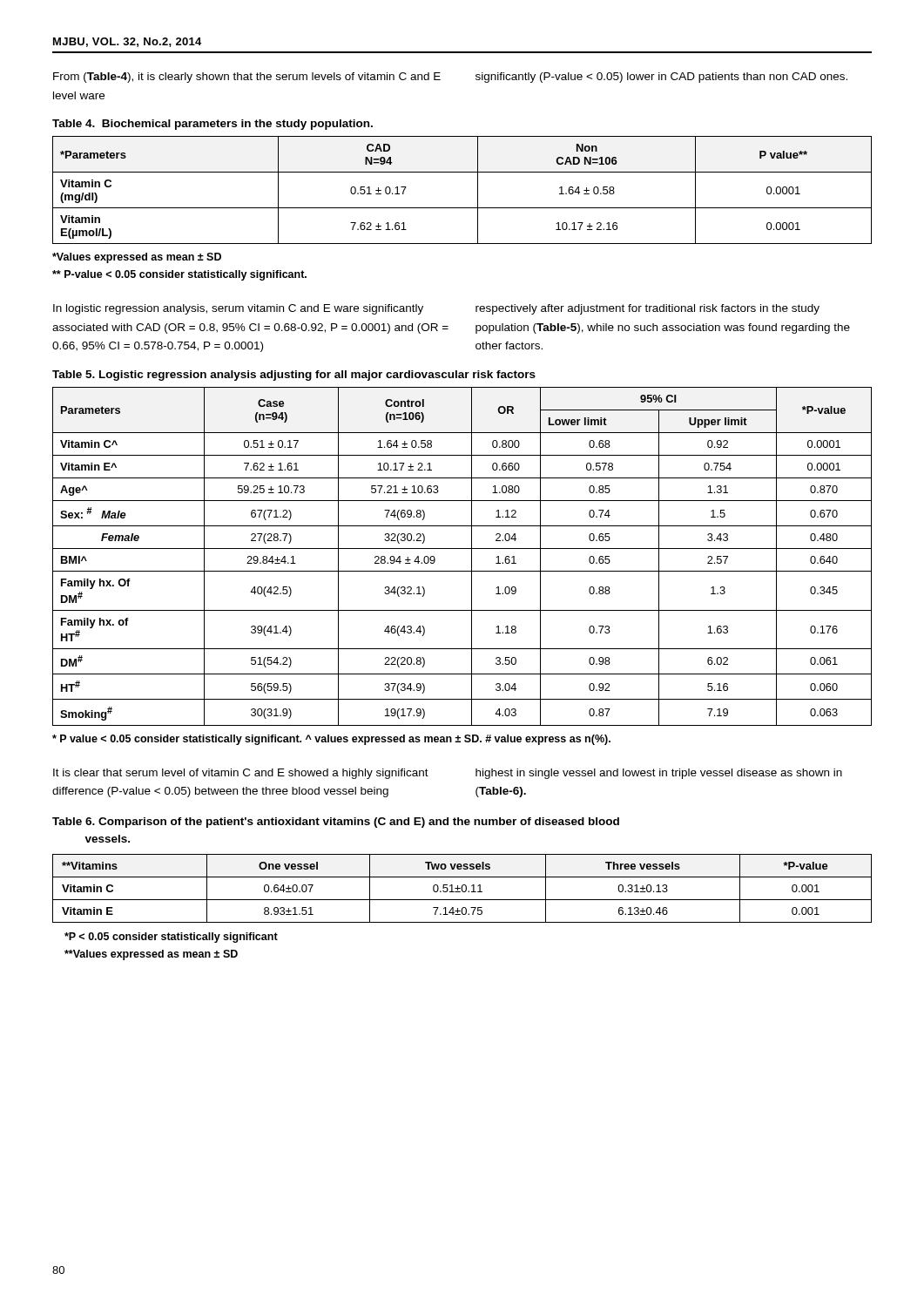Image resolution: width=924 pixels, height=1307 pixels.
Task: Navigate to the block starting "highest in single vessel"
Action: click(x=659, y=781)
